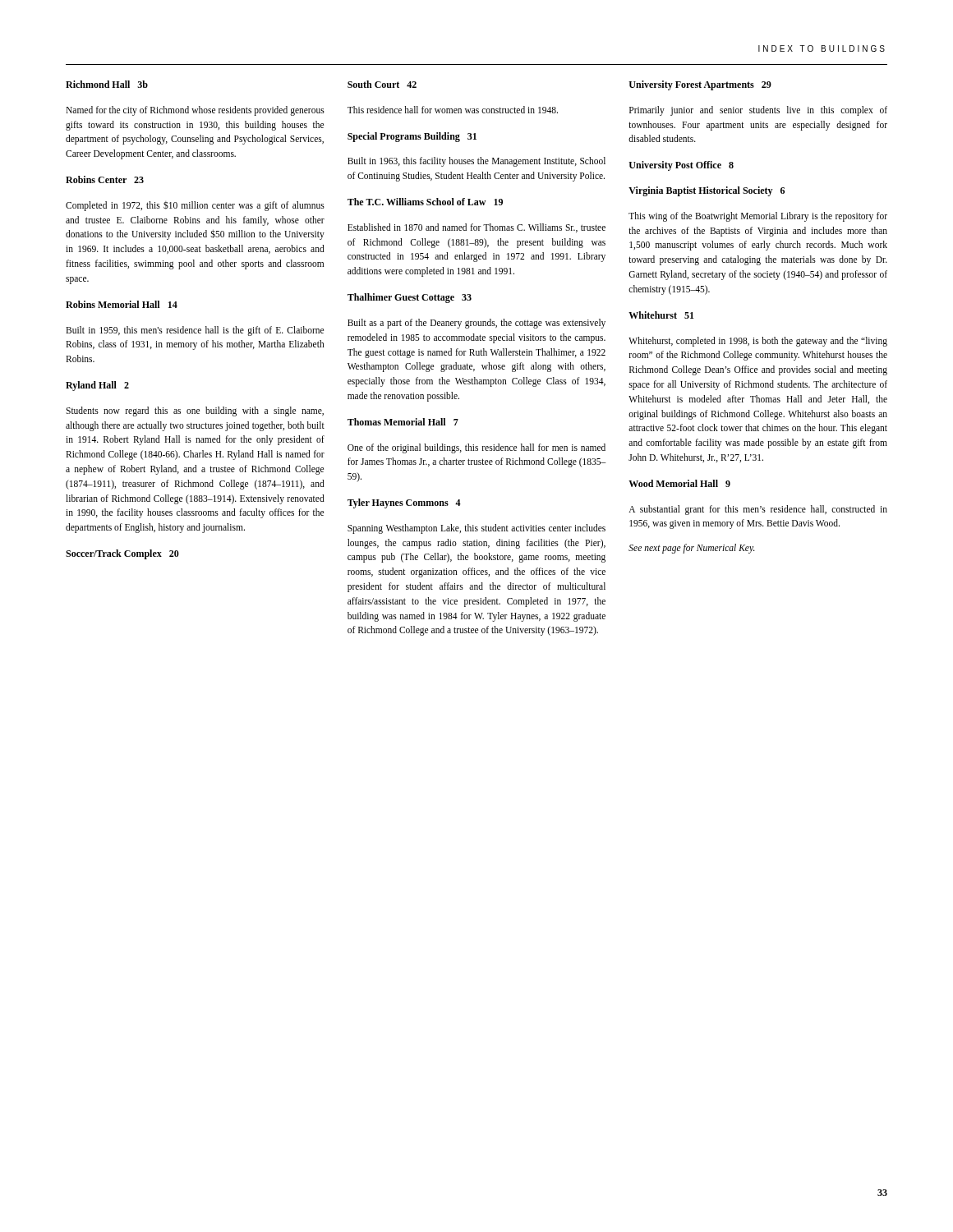Find the section header that reads "University Forest Apartments"
Viewport: 953px width, 1232px height.
click(758, 85)
